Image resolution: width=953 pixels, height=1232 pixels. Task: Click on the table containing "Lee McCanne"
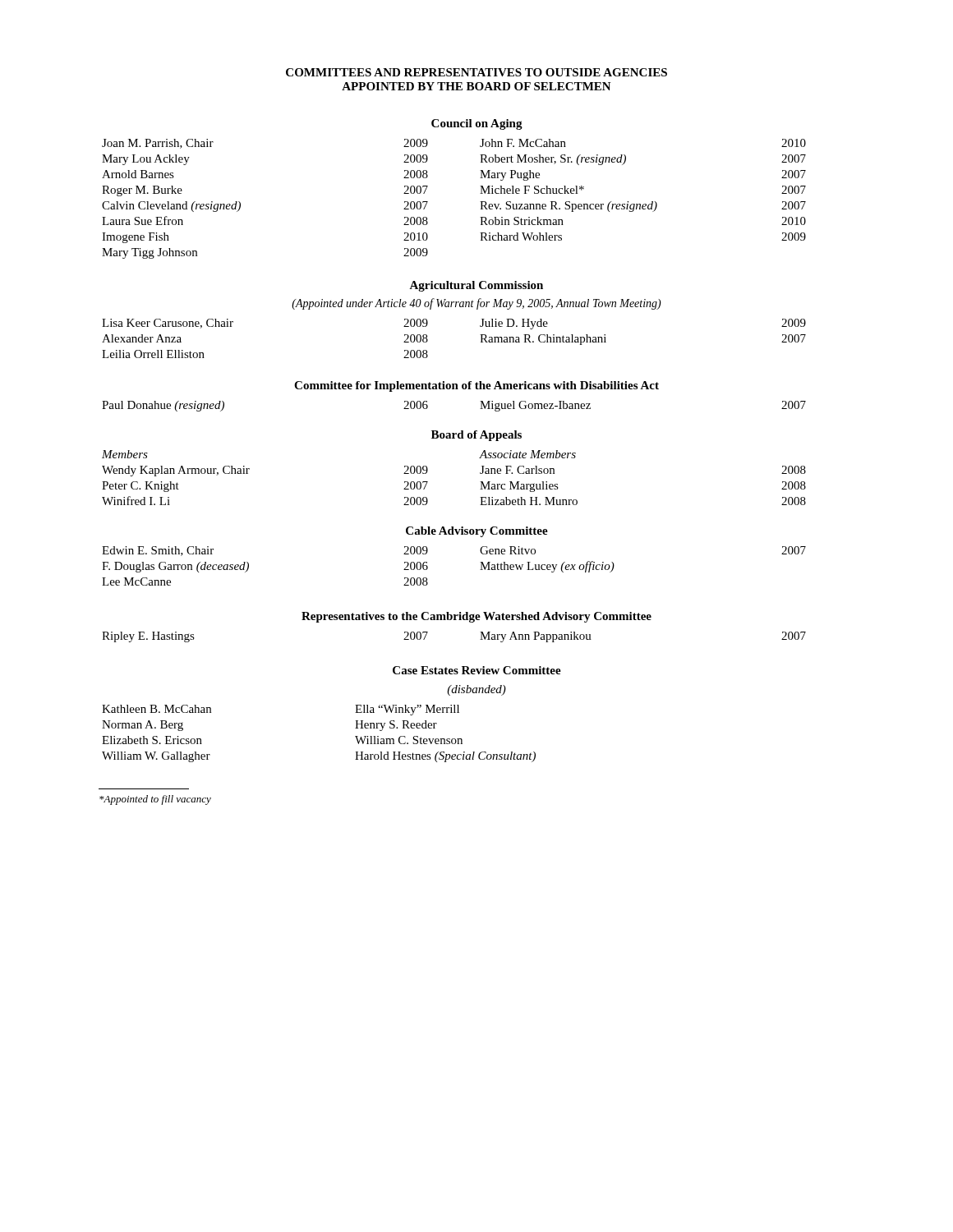pyautogui.click(x=476, y=566)
